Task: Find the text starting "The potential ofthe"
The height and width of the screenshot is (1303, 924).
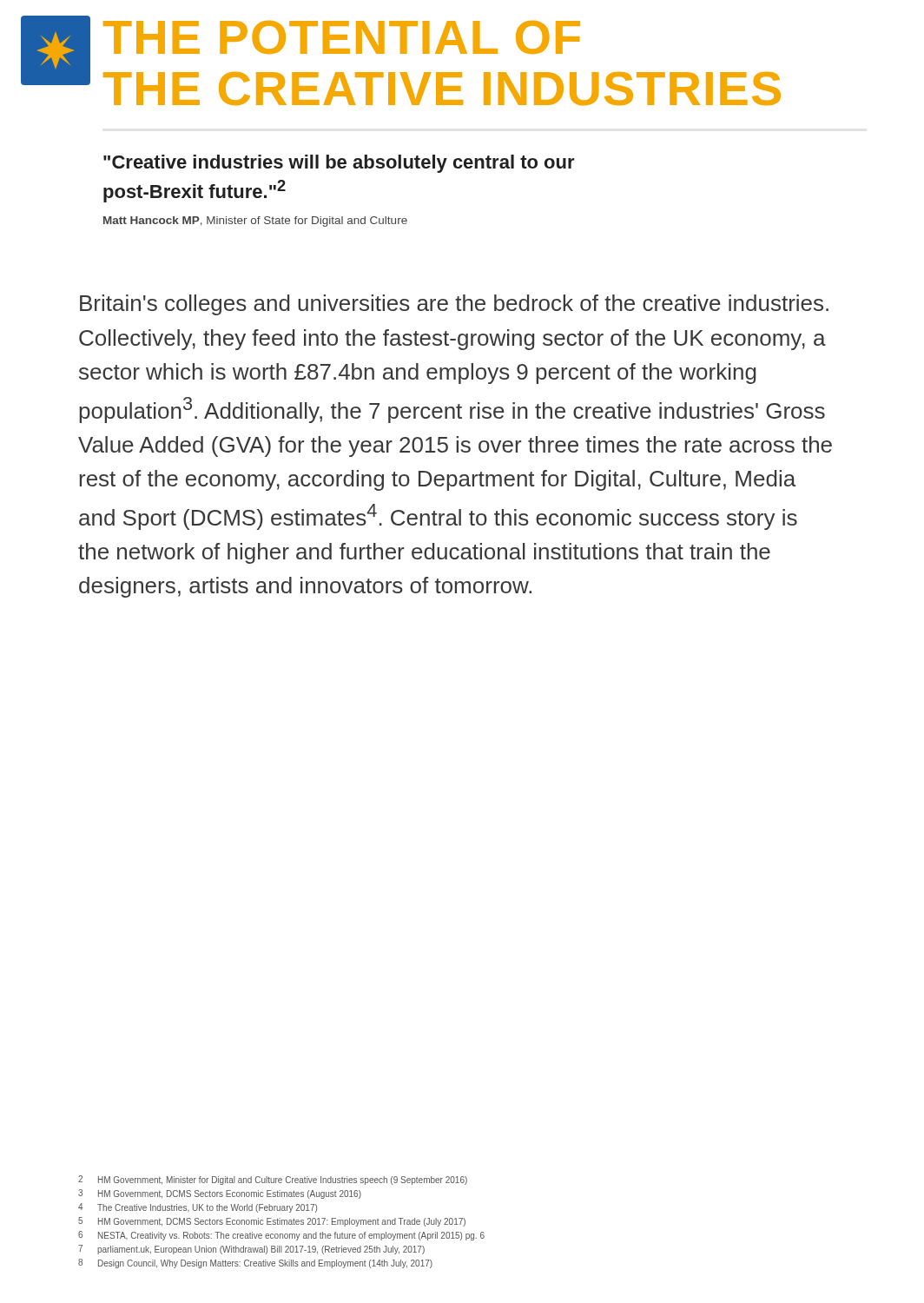Action: pos(485,63)
